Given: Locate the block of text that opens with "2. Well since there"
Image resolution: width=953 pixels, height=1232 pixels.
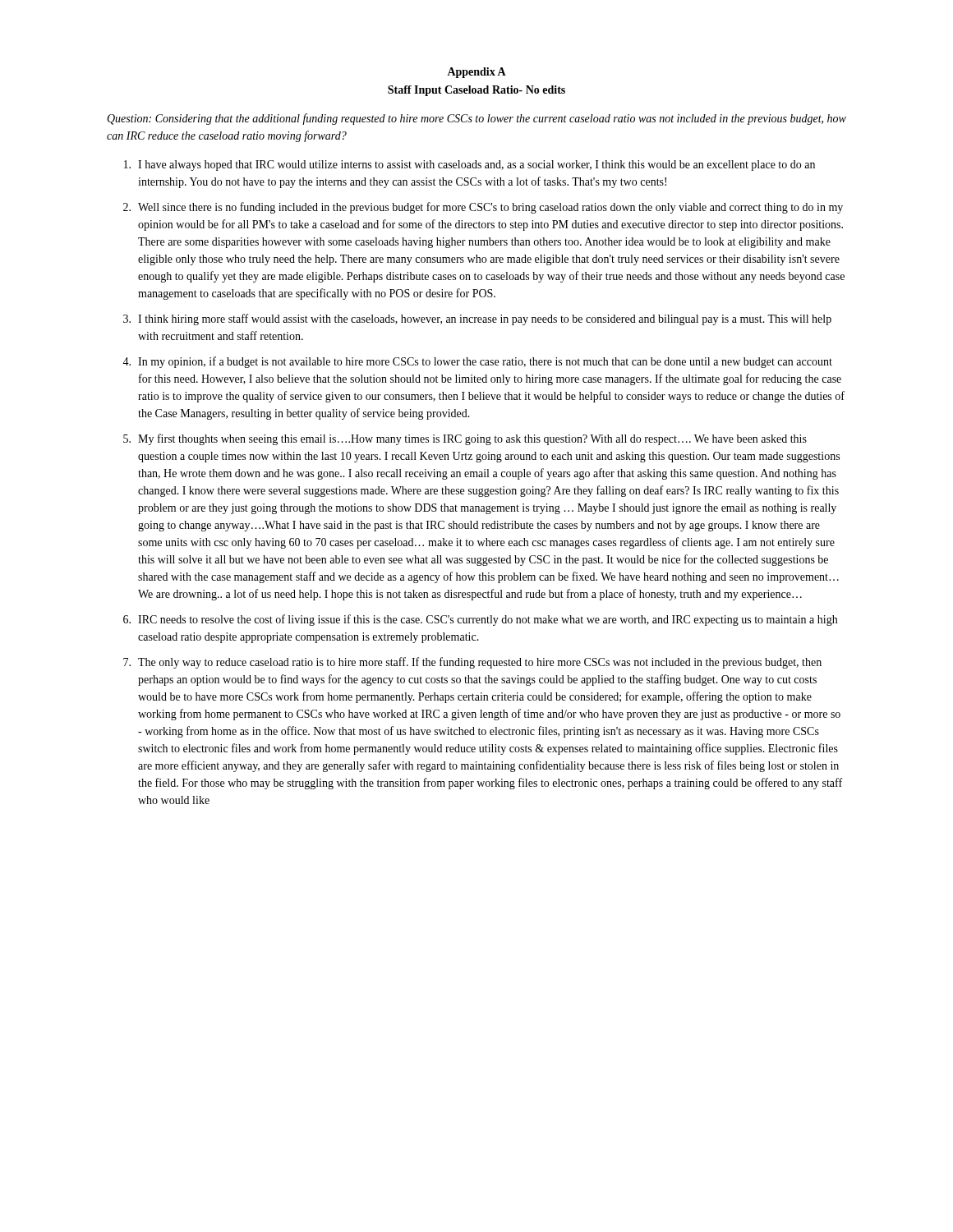Looking at the screenshot, I should click(476, 250).
